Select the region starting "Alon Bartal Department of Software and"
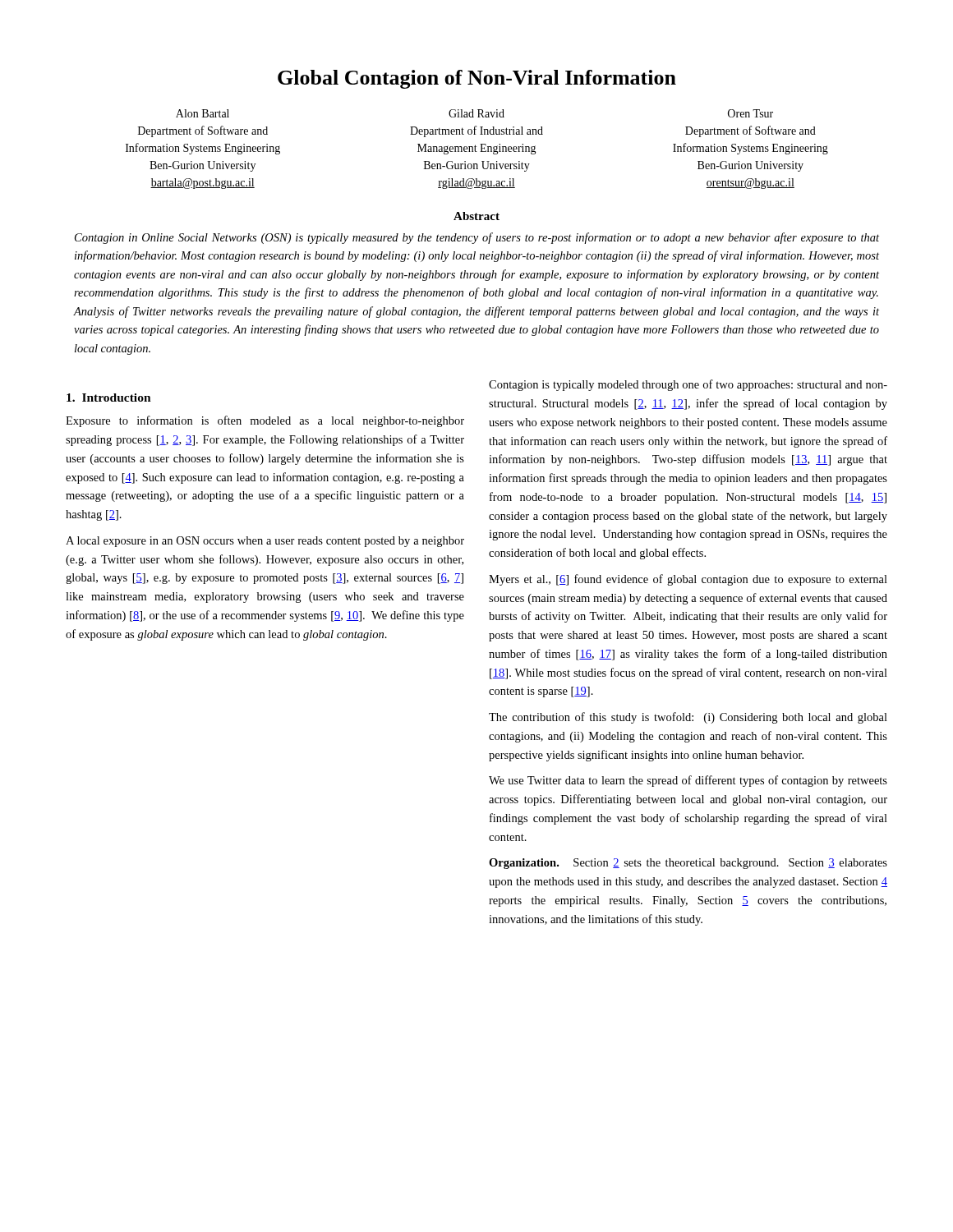This screenshot has height=1232, width=953. 476,148
